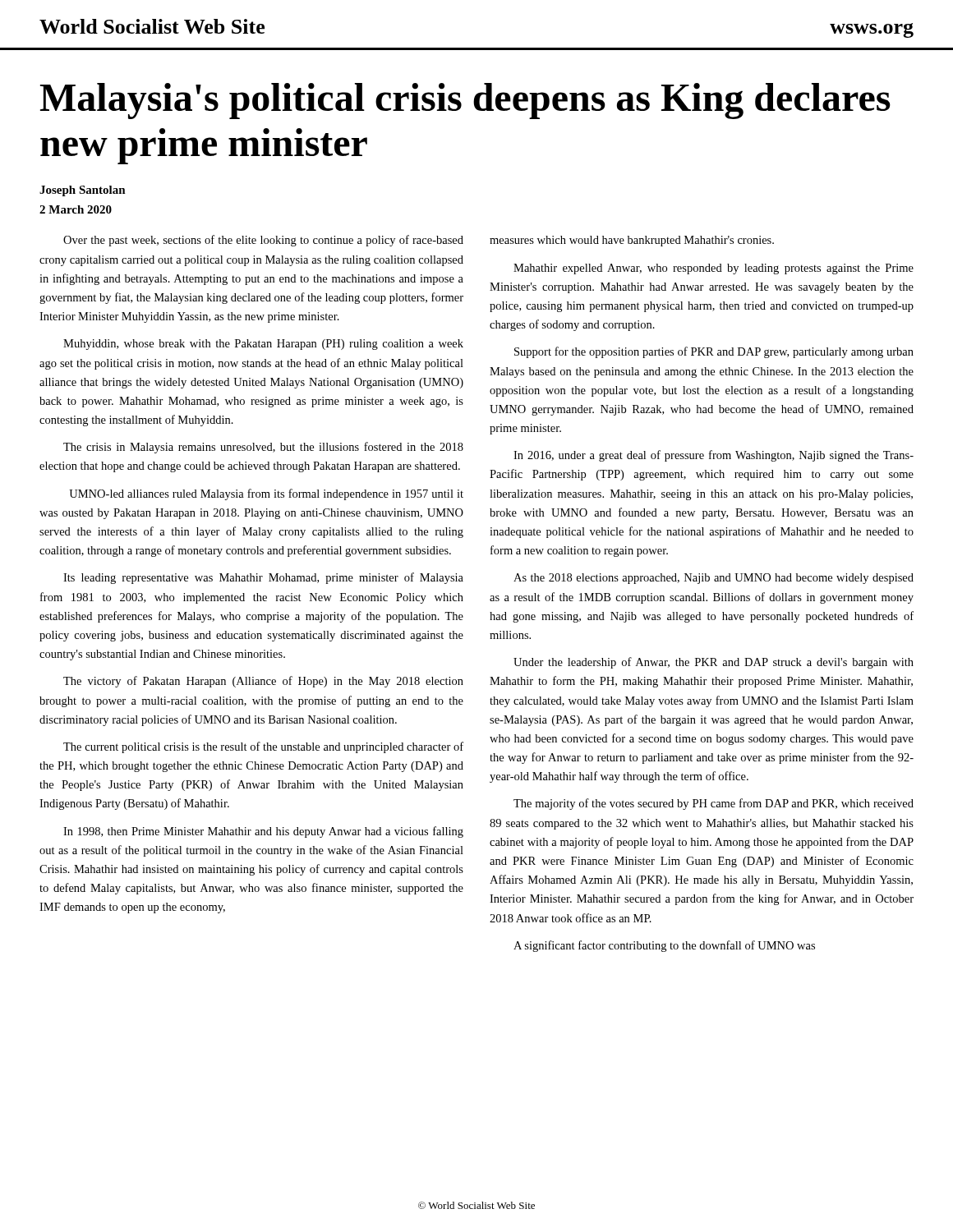The image size is (953, 1232).
Task: Locate the block of text that opens with "Mahathir expelled Anwar, who"
Action: coord(702,296)
